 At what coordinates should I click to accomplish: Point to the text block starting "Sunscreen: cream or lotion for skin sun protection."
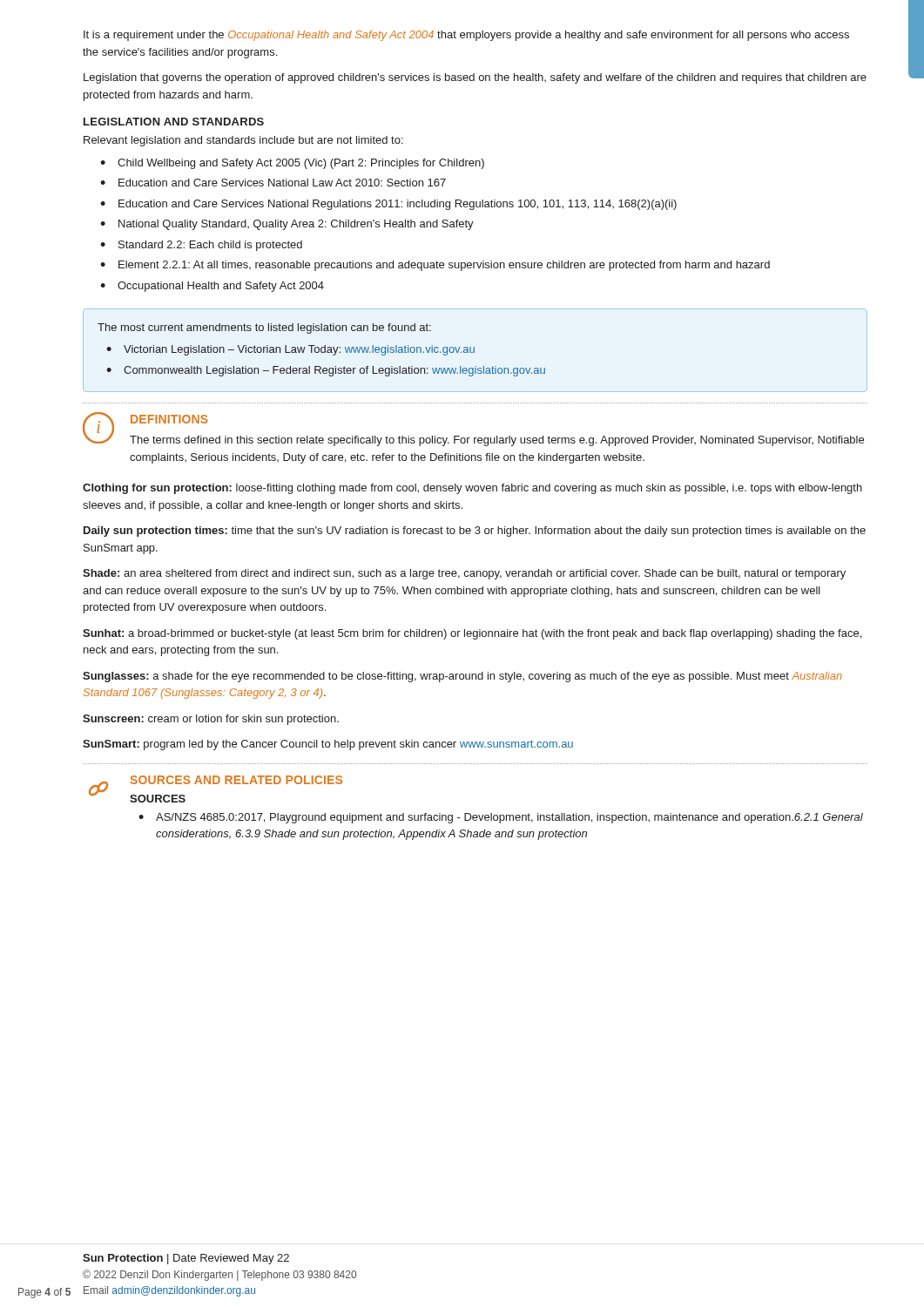[x=211, y=718]
